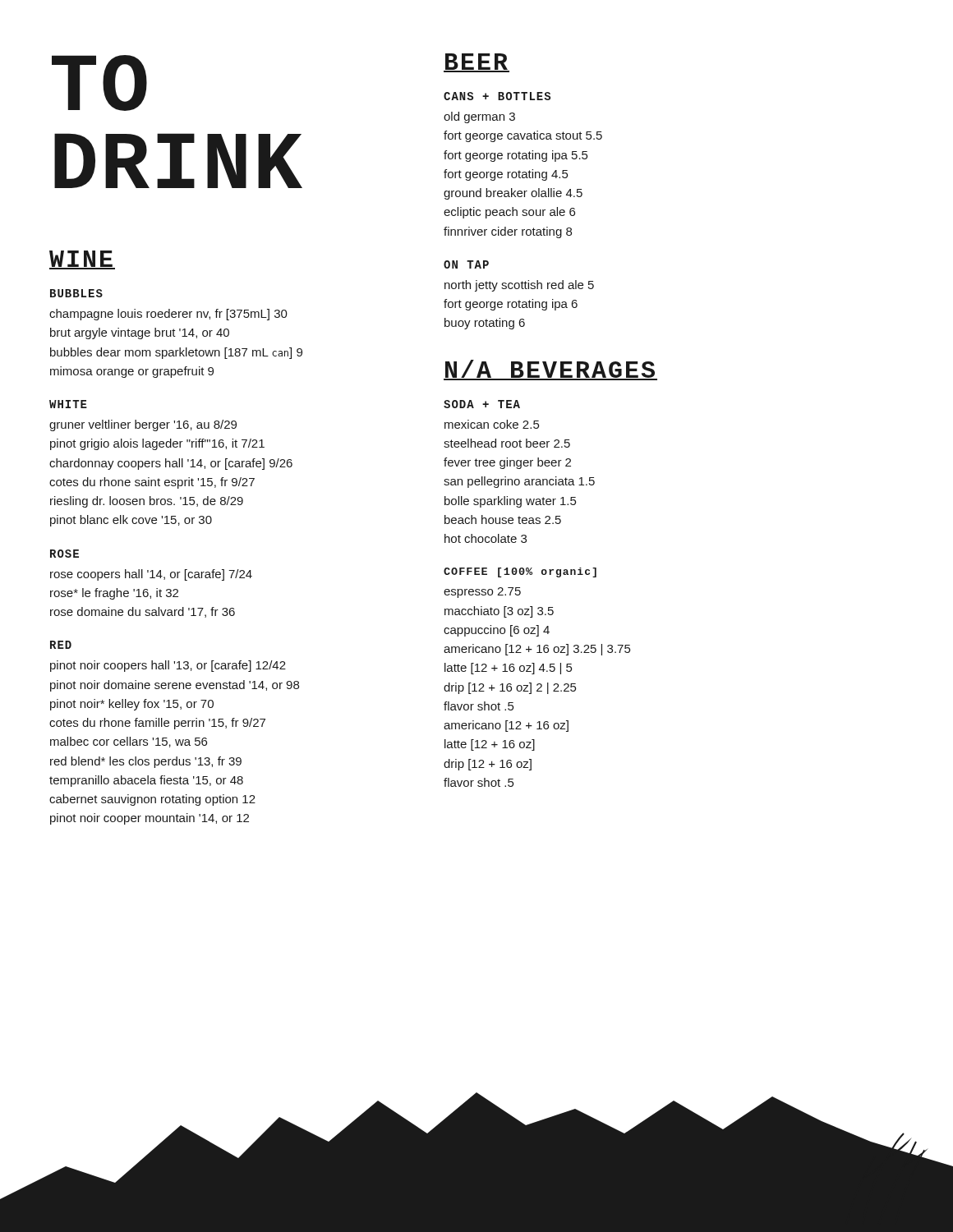Navigate to the region starting "north jetty scottish red ale 5"
Image resolution: width=953 pixels, height=1232 pixels.
click(x=519, y=286)
